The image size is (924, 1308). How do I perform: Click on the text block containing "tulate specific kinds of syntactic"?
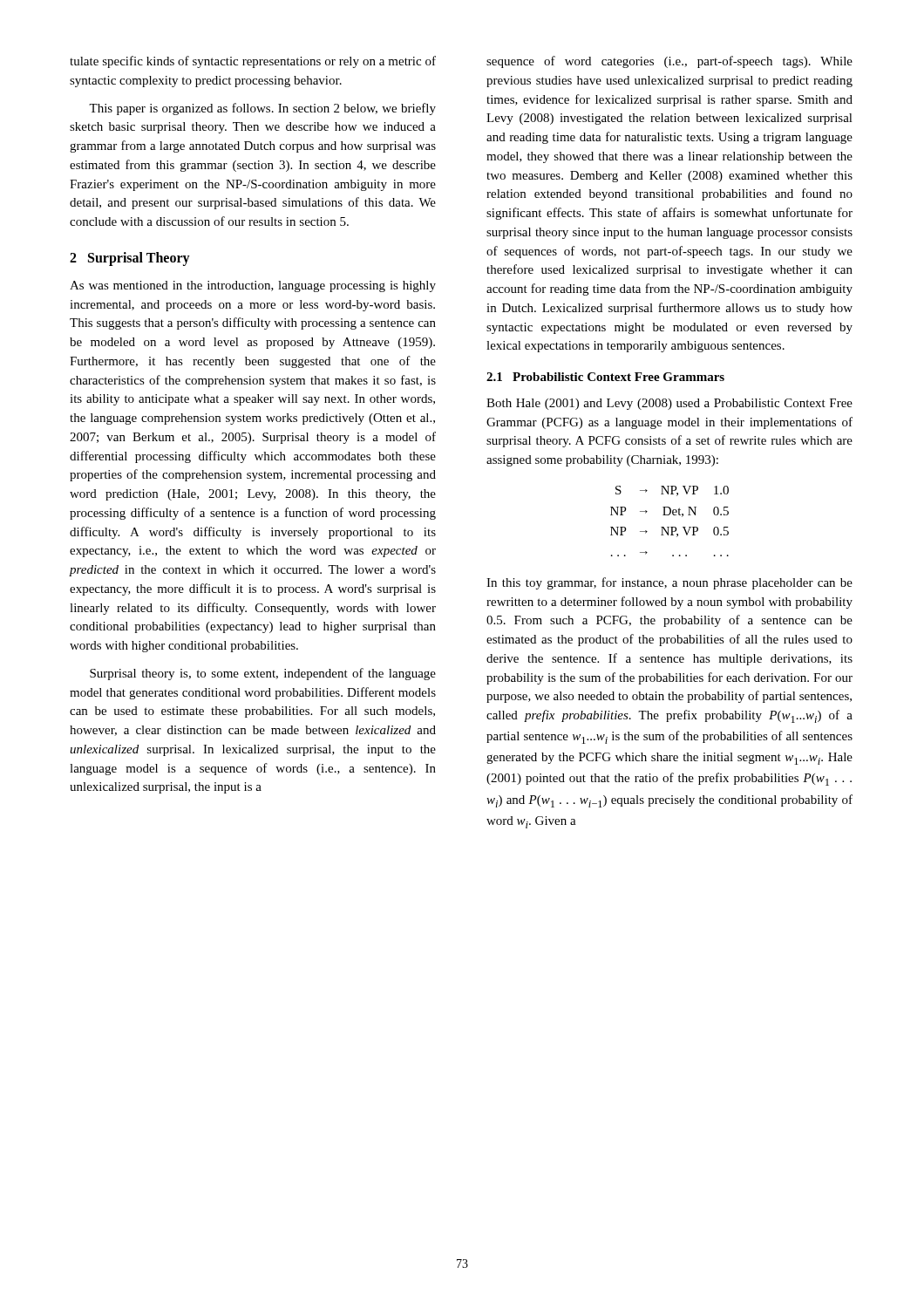click(253, 142)
